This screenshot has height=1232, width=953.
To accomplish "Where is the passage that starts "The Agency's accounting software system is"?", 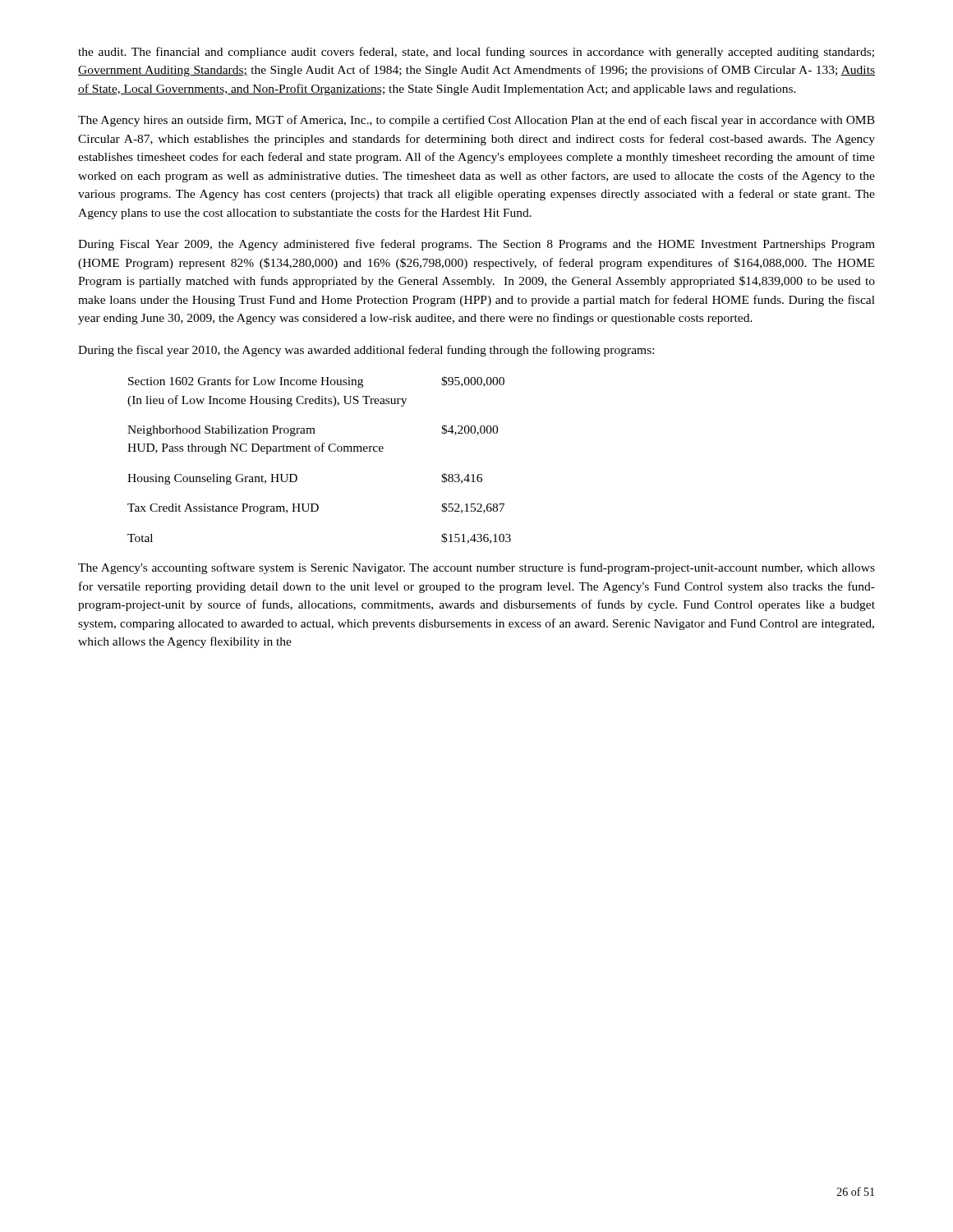I will click(476, 604).
